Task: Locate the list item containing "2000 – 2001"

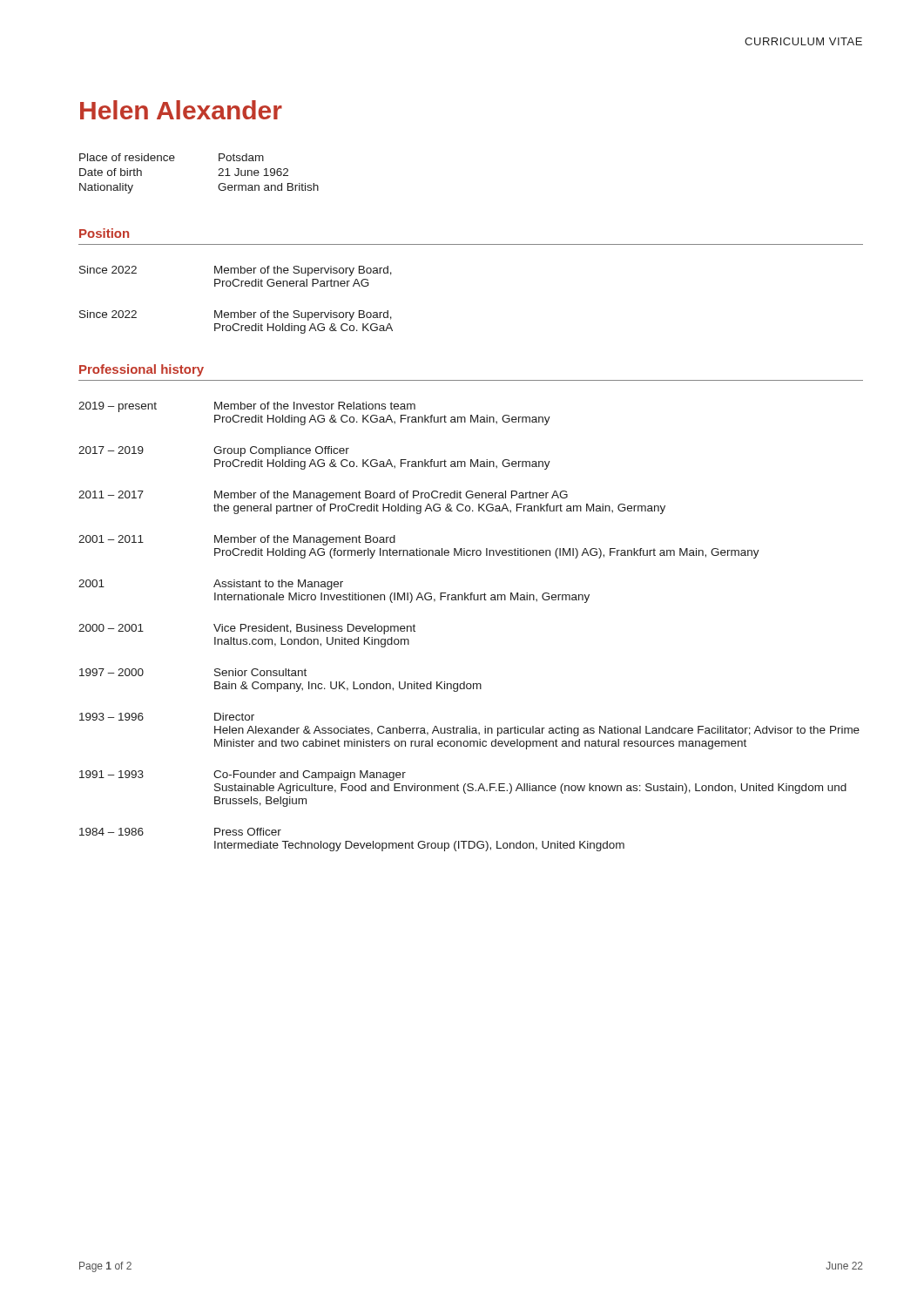Action: (x=247, y=629)
